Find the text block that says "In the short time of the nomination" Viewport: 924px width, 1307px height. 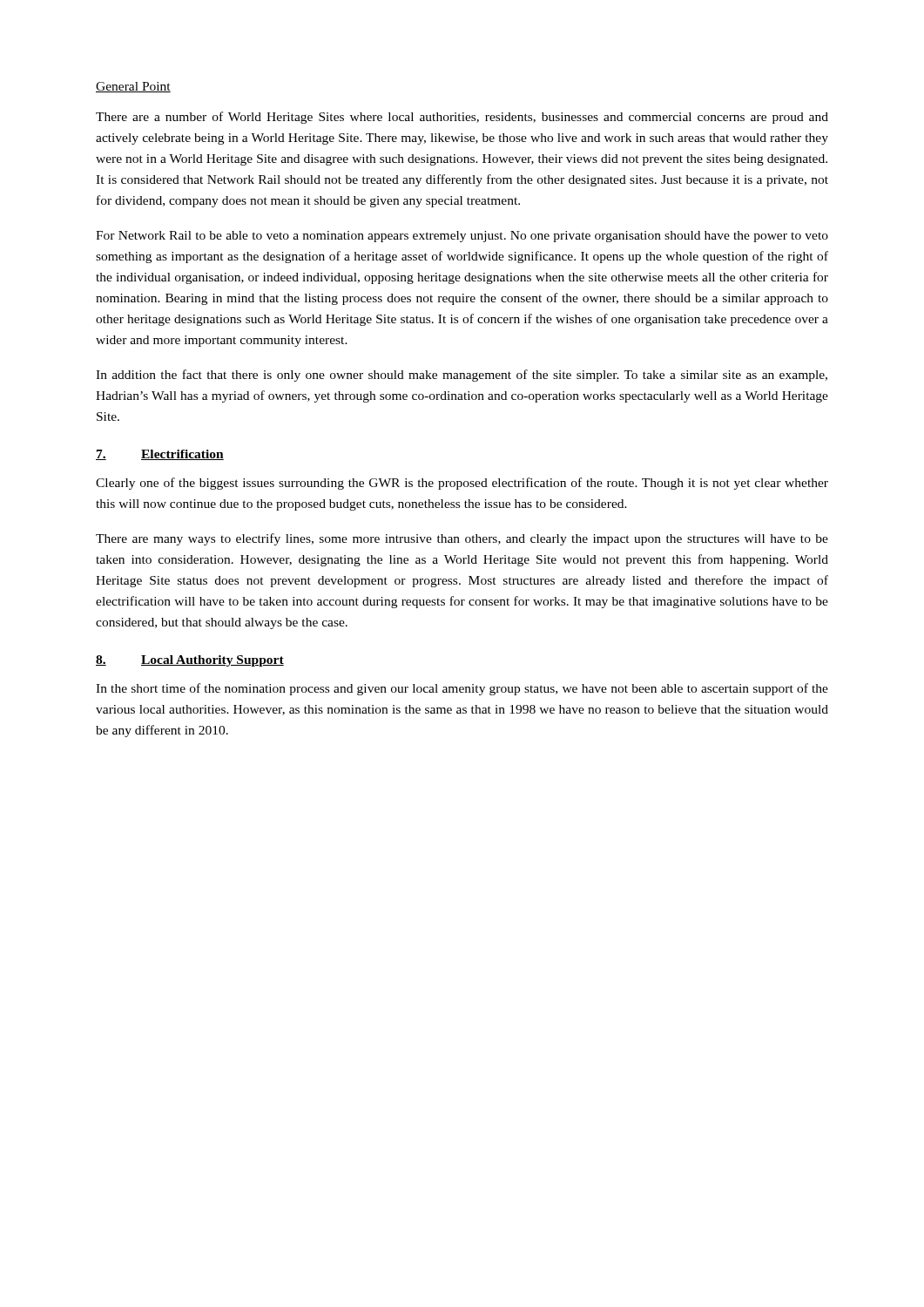coord(462,710)
